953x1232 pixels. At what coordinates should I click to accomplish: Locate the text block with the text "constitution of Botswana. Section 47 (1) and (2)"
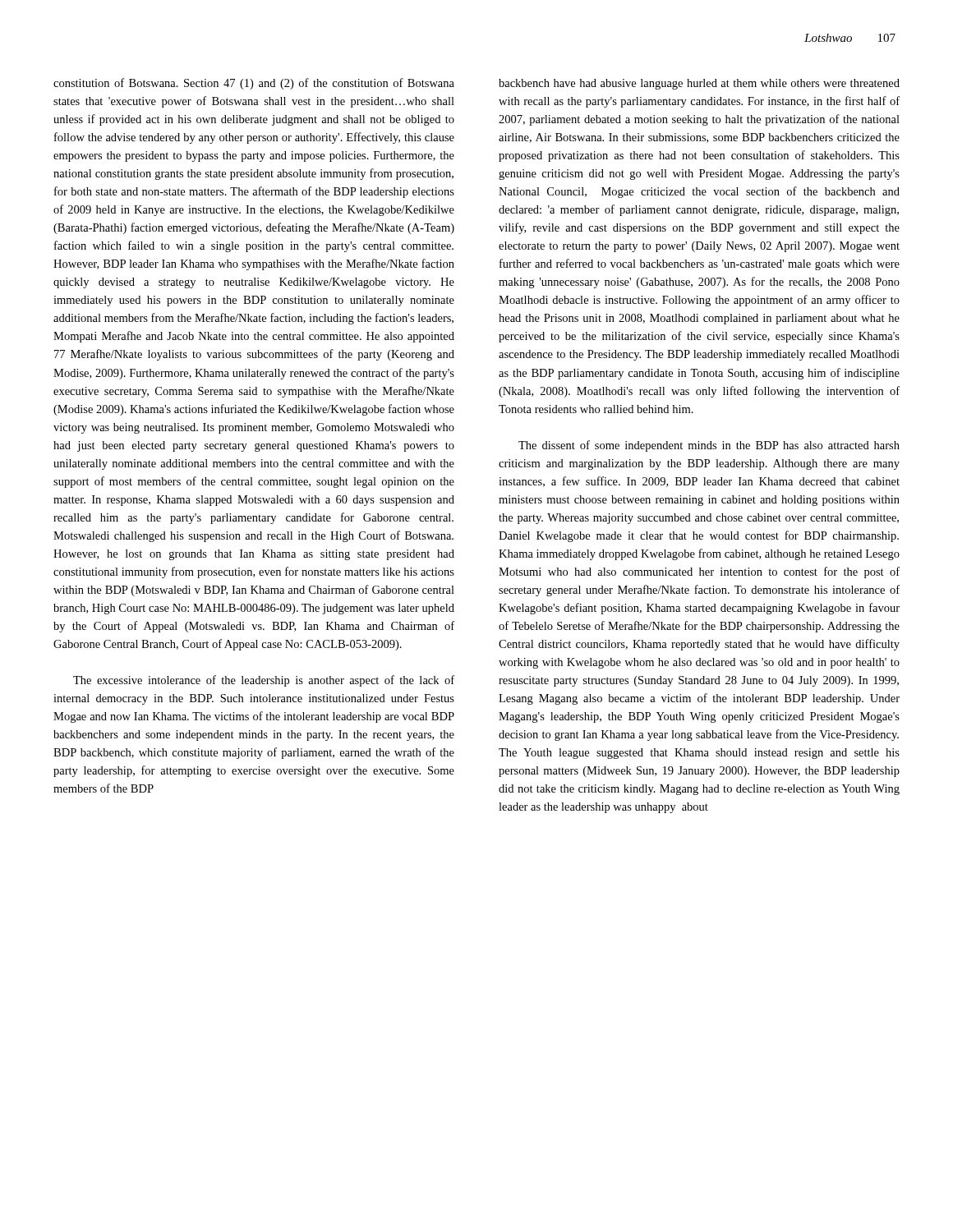(x=254, y=437)
